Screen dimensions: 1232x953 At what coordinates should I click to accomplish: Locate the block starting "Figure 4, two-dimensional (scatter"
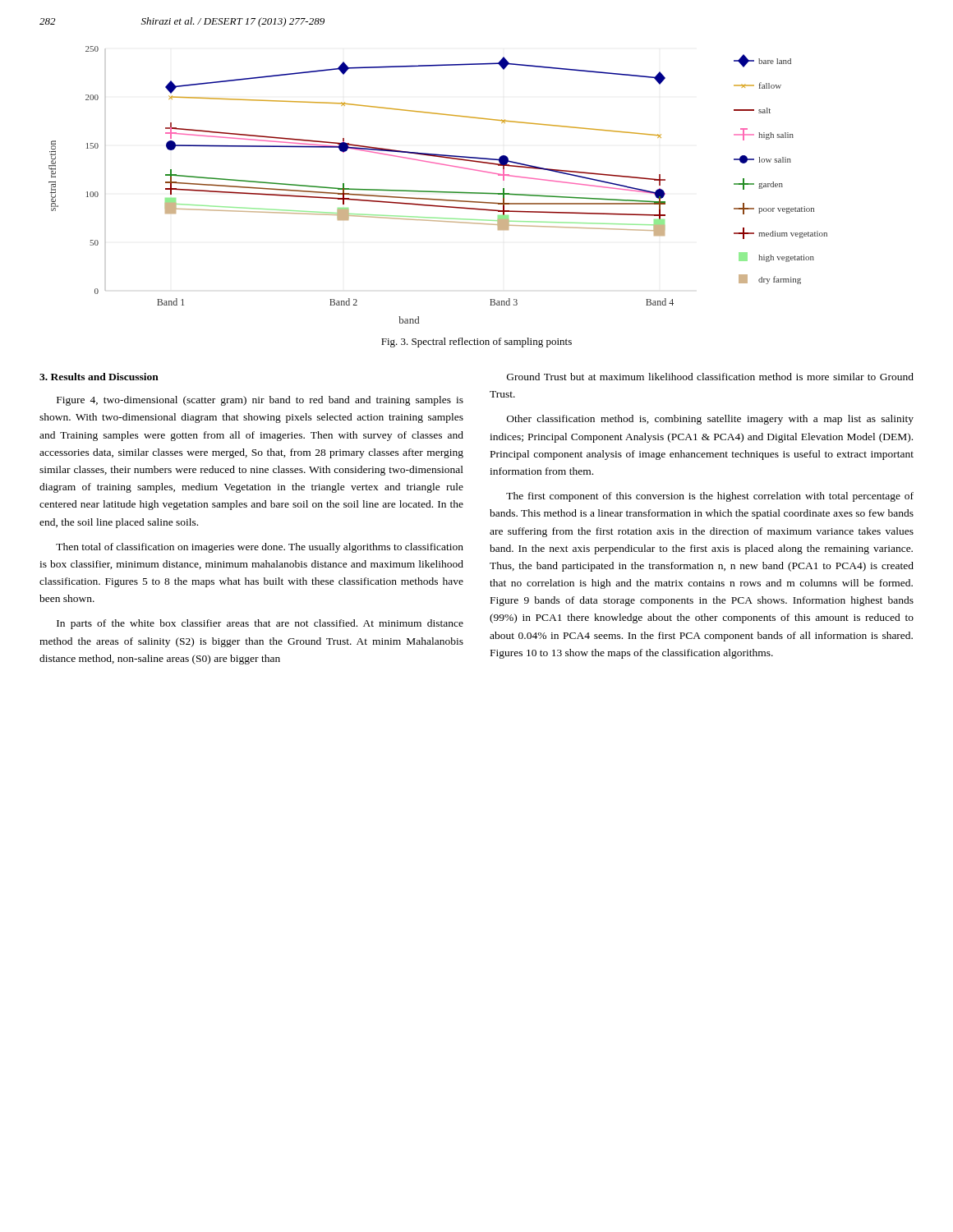coord(260,401)
